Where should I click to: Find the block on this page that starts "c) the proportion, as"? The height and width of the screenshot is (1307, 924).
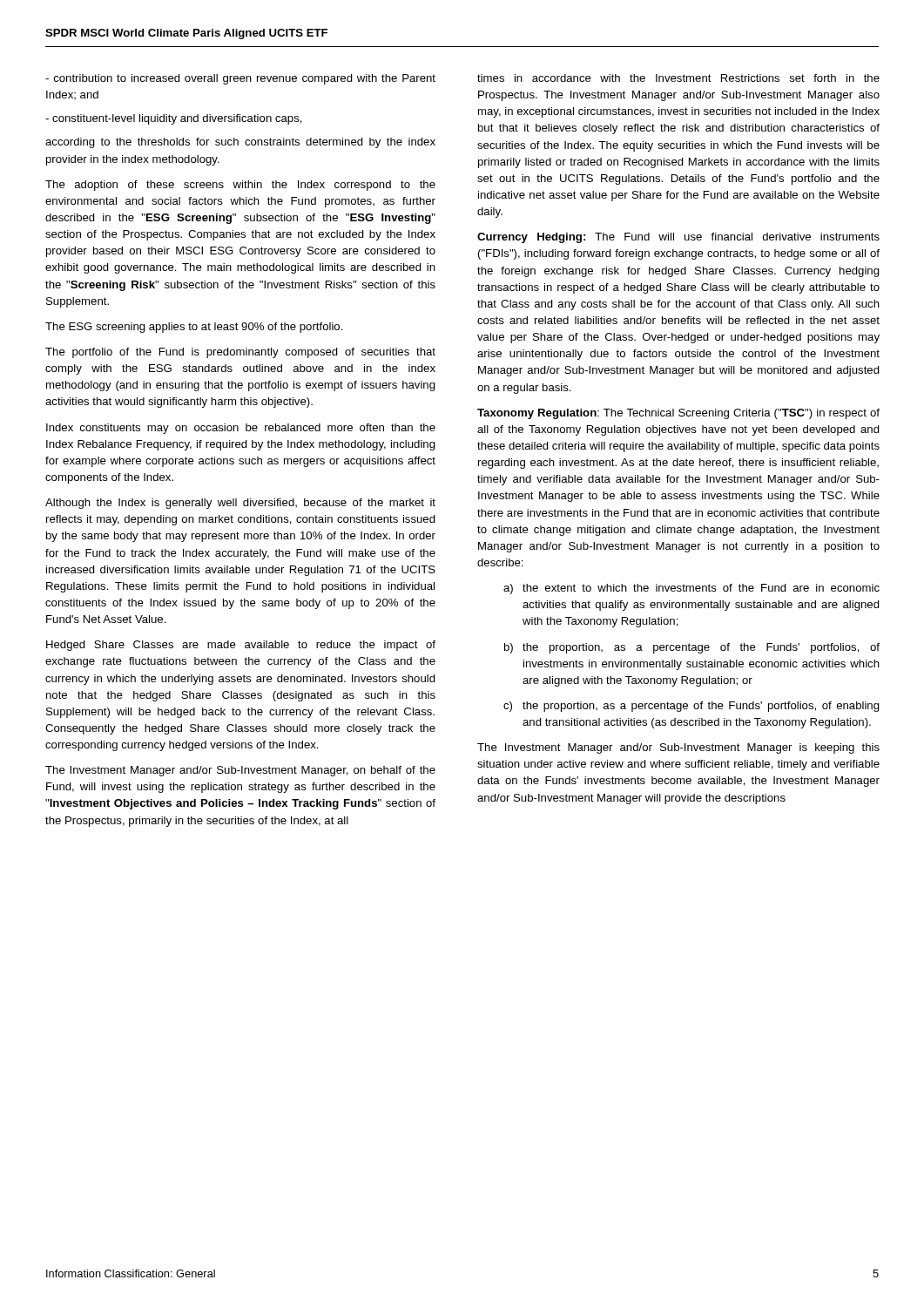[x=691, y=714]
